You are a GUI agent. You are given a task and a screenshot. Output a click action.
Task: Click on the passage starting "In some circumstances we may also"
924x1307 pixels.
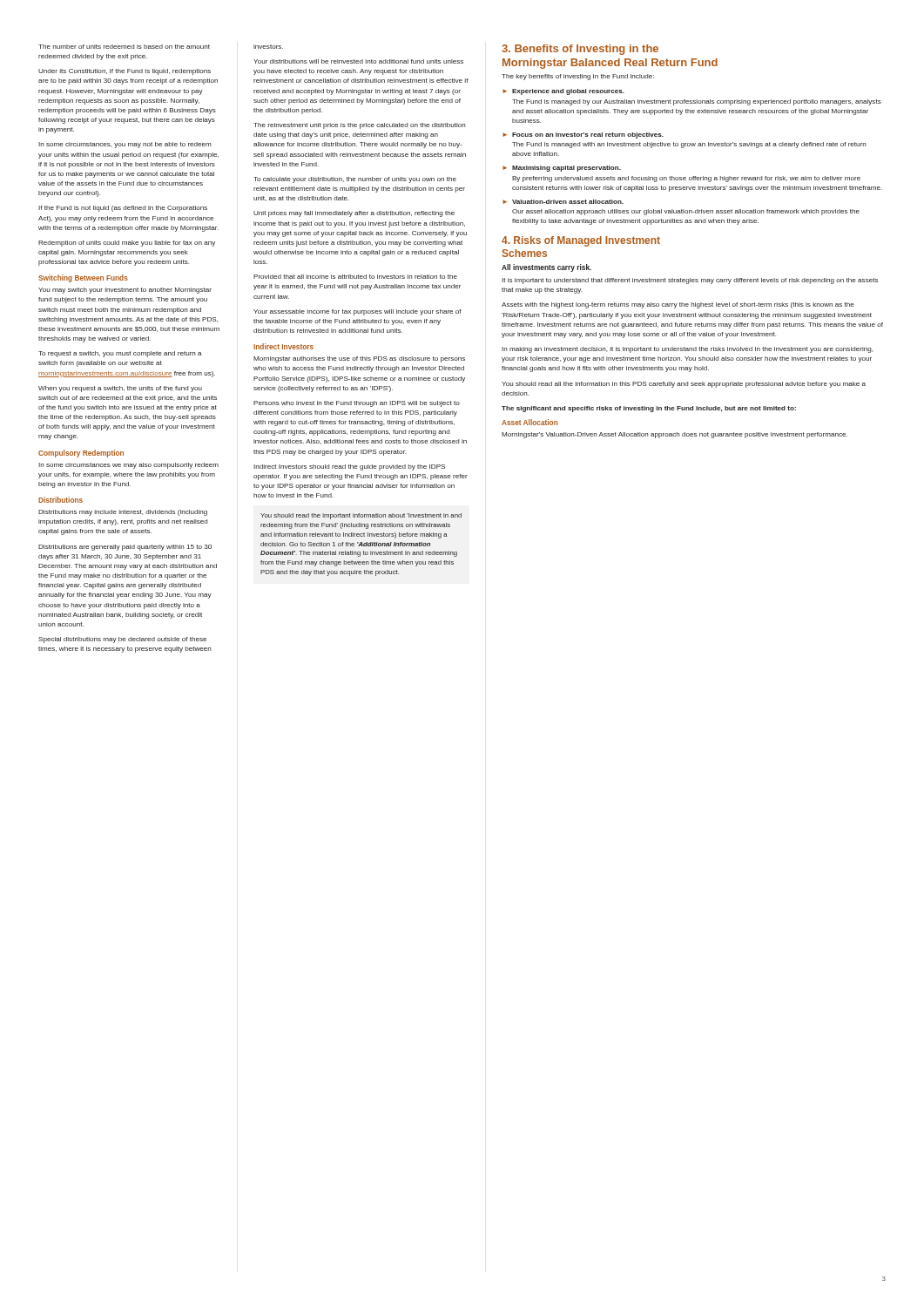130,474
